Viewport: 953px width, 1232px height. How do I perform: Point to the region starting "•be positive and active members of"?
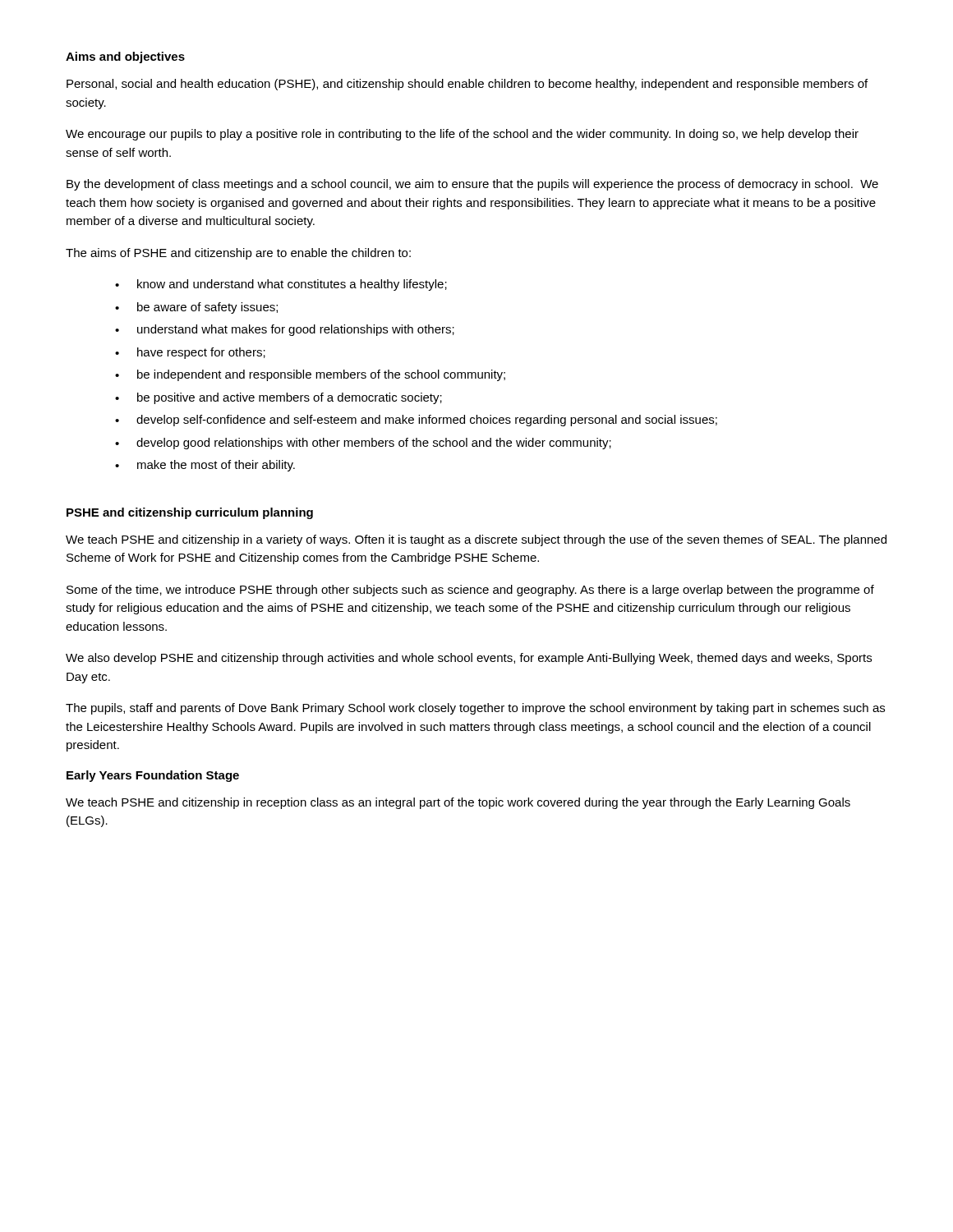tap(279, 398)
